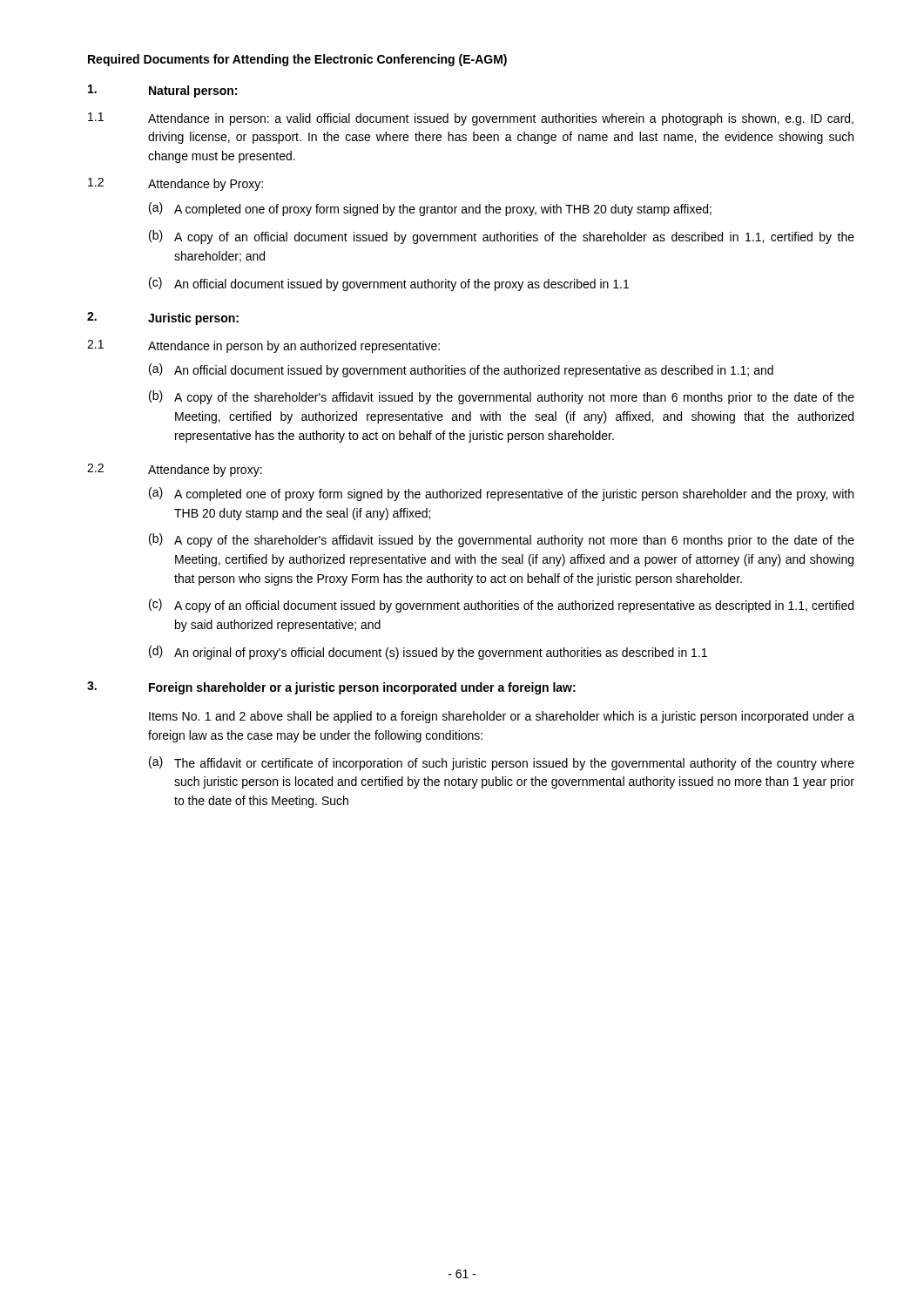Locate the block of text that opens with "3. Foreign shareholder or a juristic person incorporated"
The width and height of the screenshot is (924, 1307).
[471, 688]
